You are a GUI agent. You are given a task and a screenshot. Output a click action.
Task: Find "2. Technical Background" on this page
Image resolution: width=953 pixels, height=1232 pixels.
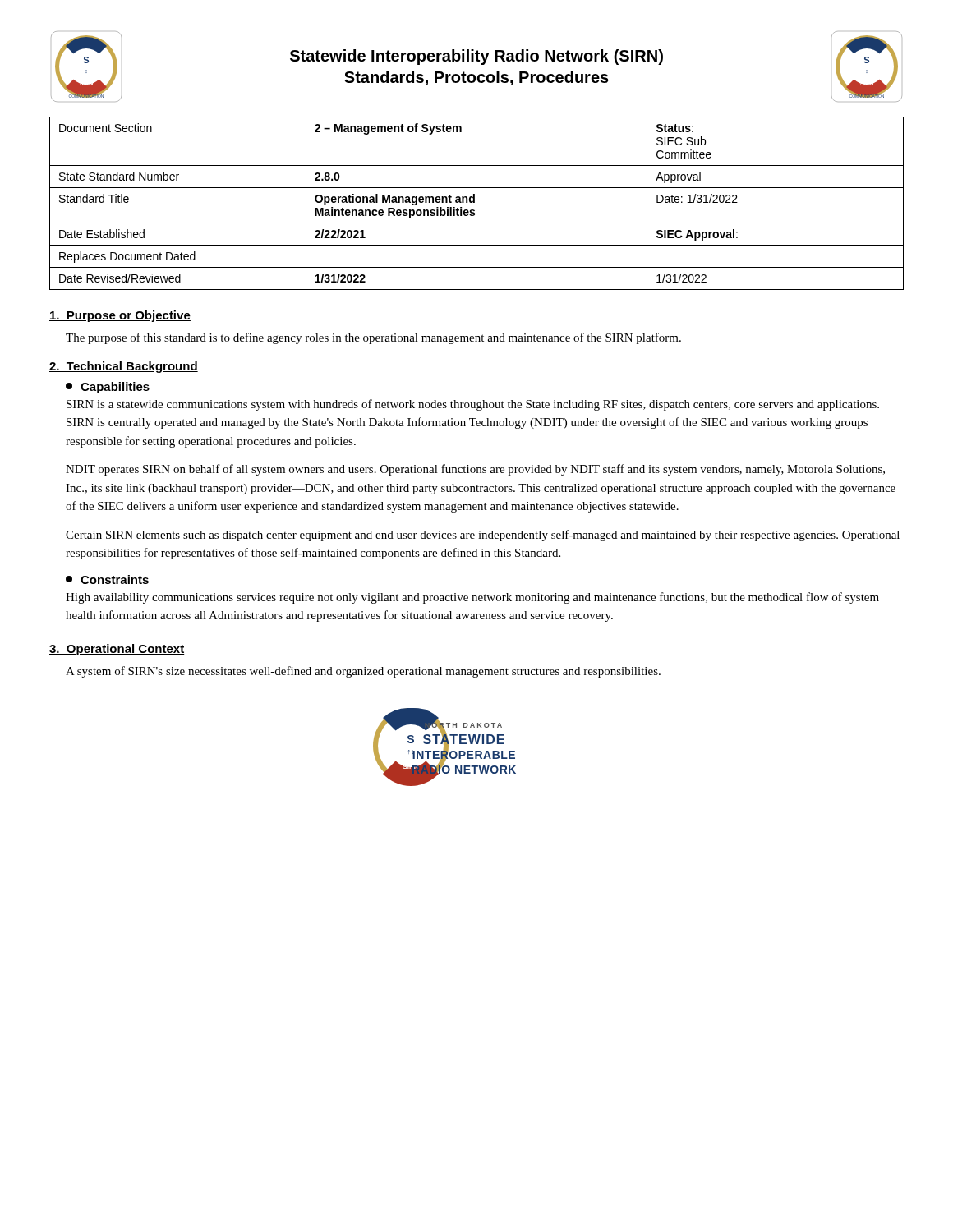123,365
